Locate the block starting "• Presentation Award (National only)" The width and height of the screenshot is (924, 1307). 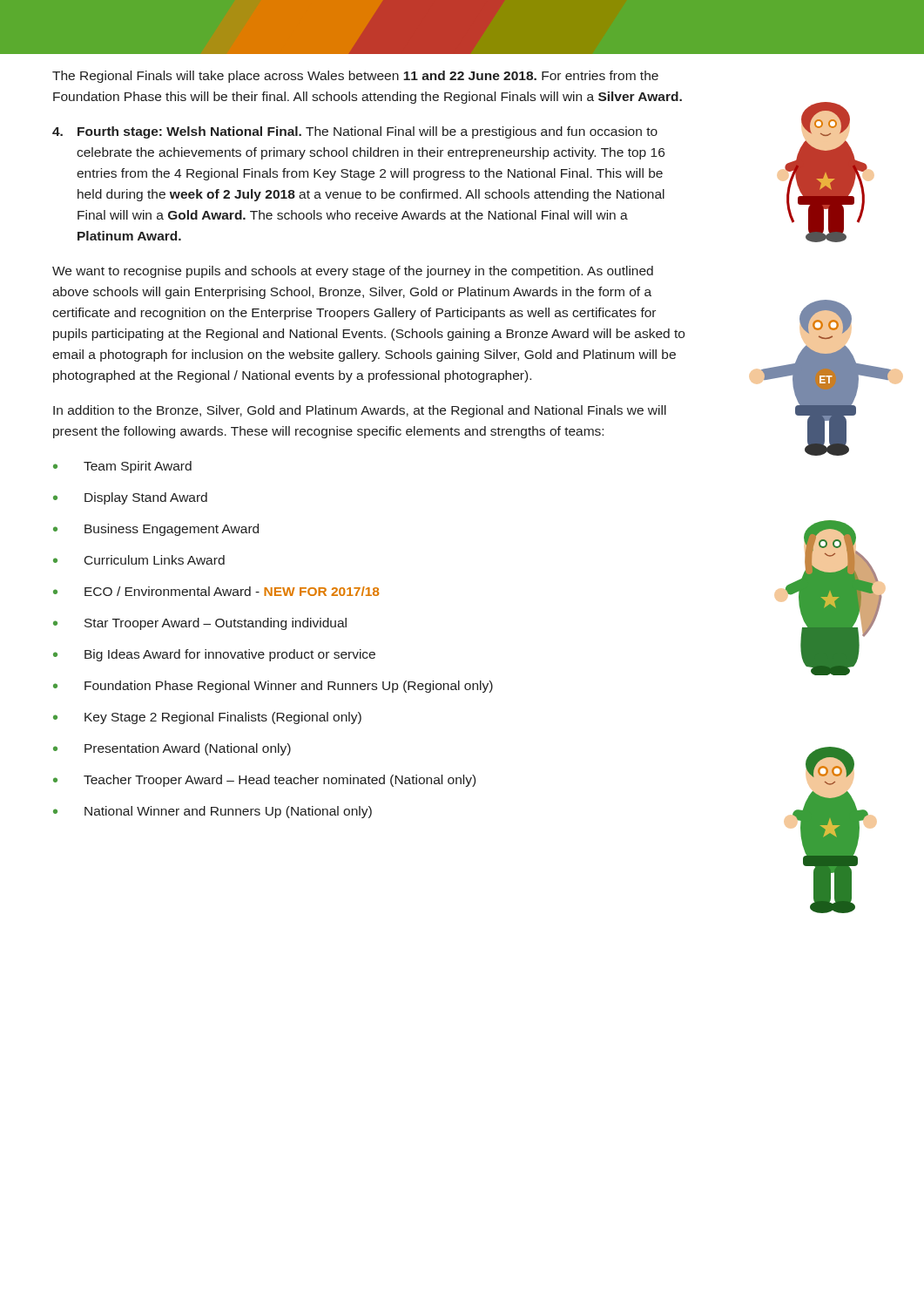pyautogui.click(x=172, y=750)
